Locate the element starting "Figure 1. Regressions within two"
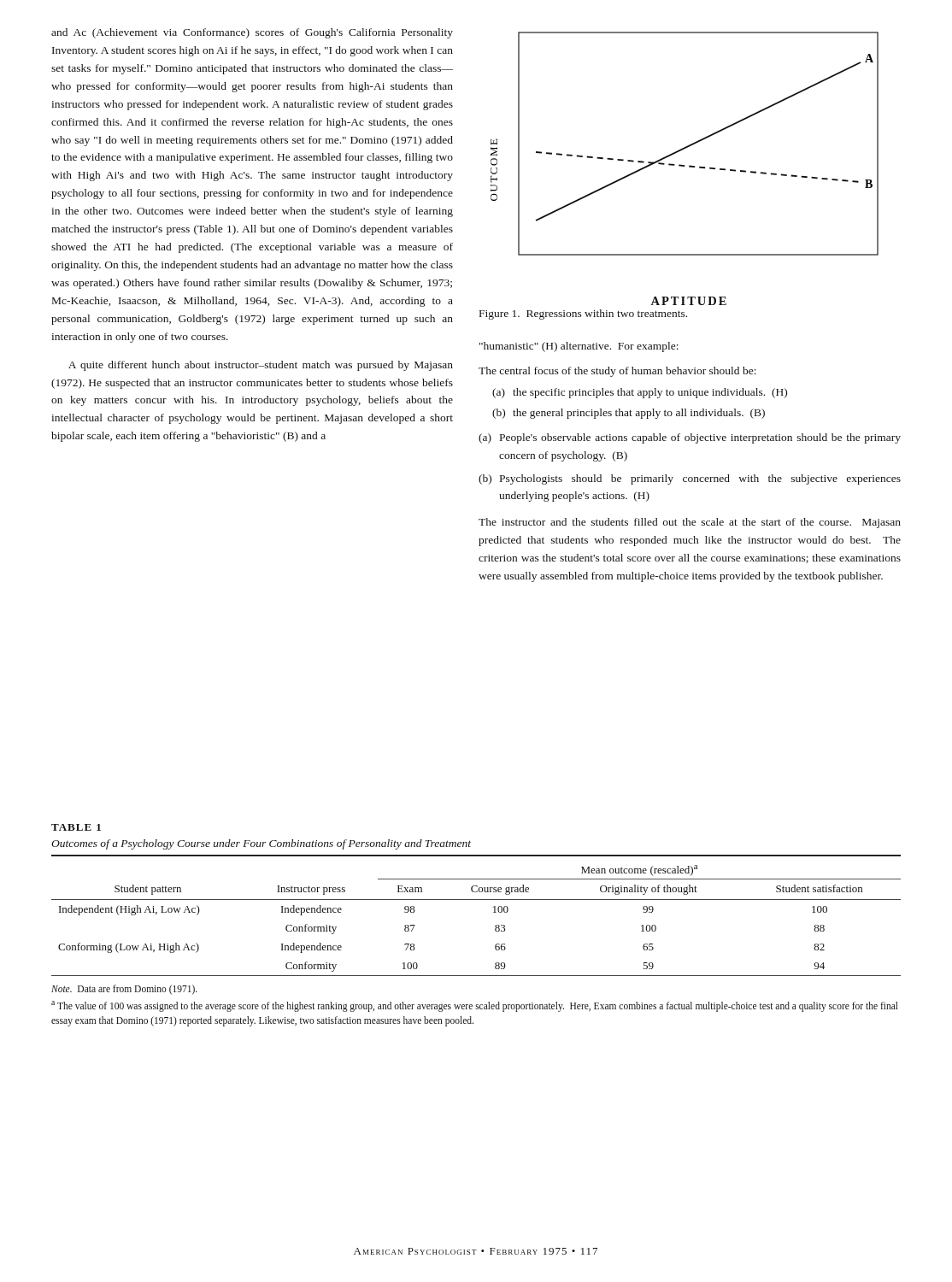952x1282 pixels. tap(583, 314)
